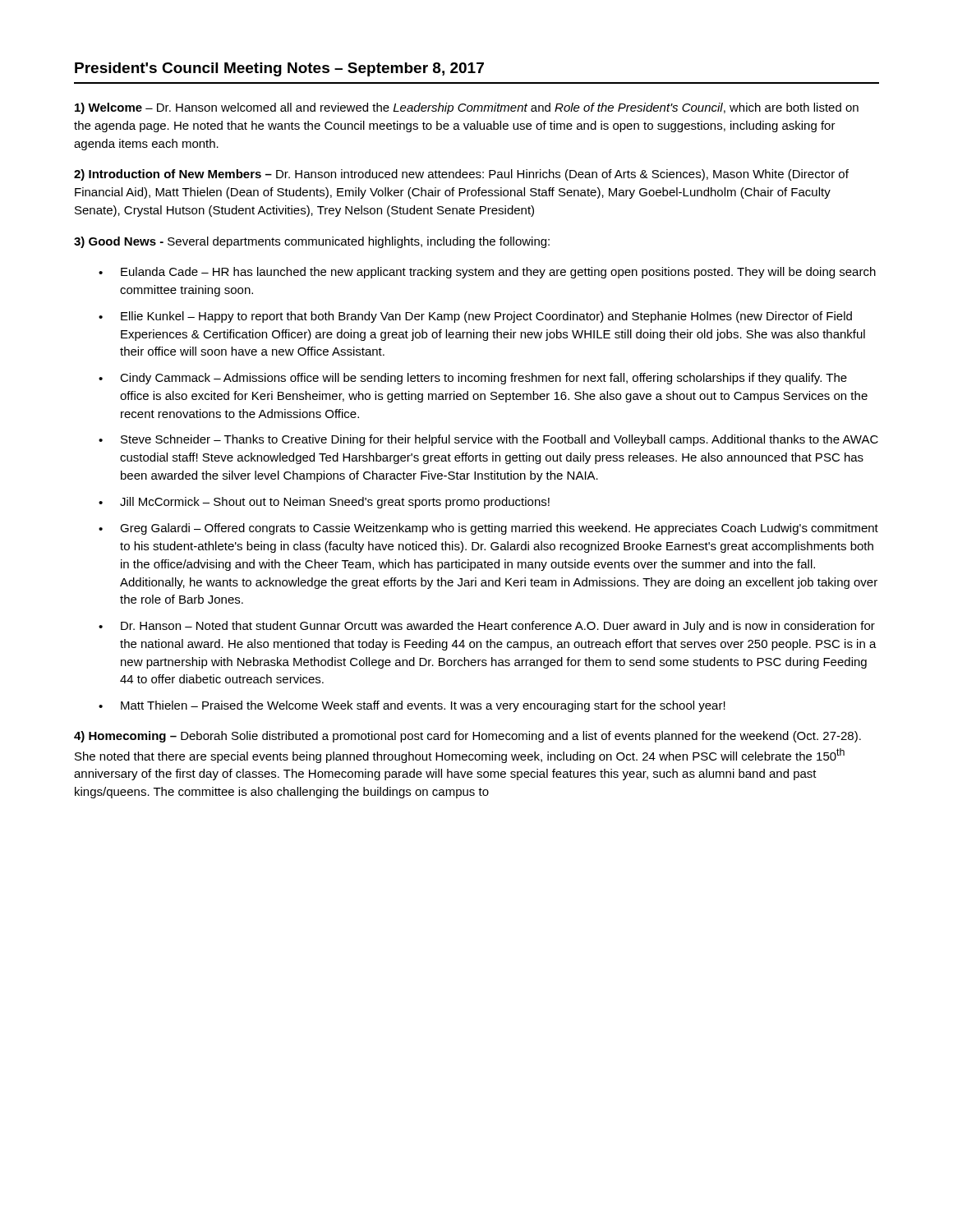The width and height of the screenshot is (953, 1232).
Task: Click on the list item that says "• Eulanda Cade – HR has launched"
Action: point(489,281)
